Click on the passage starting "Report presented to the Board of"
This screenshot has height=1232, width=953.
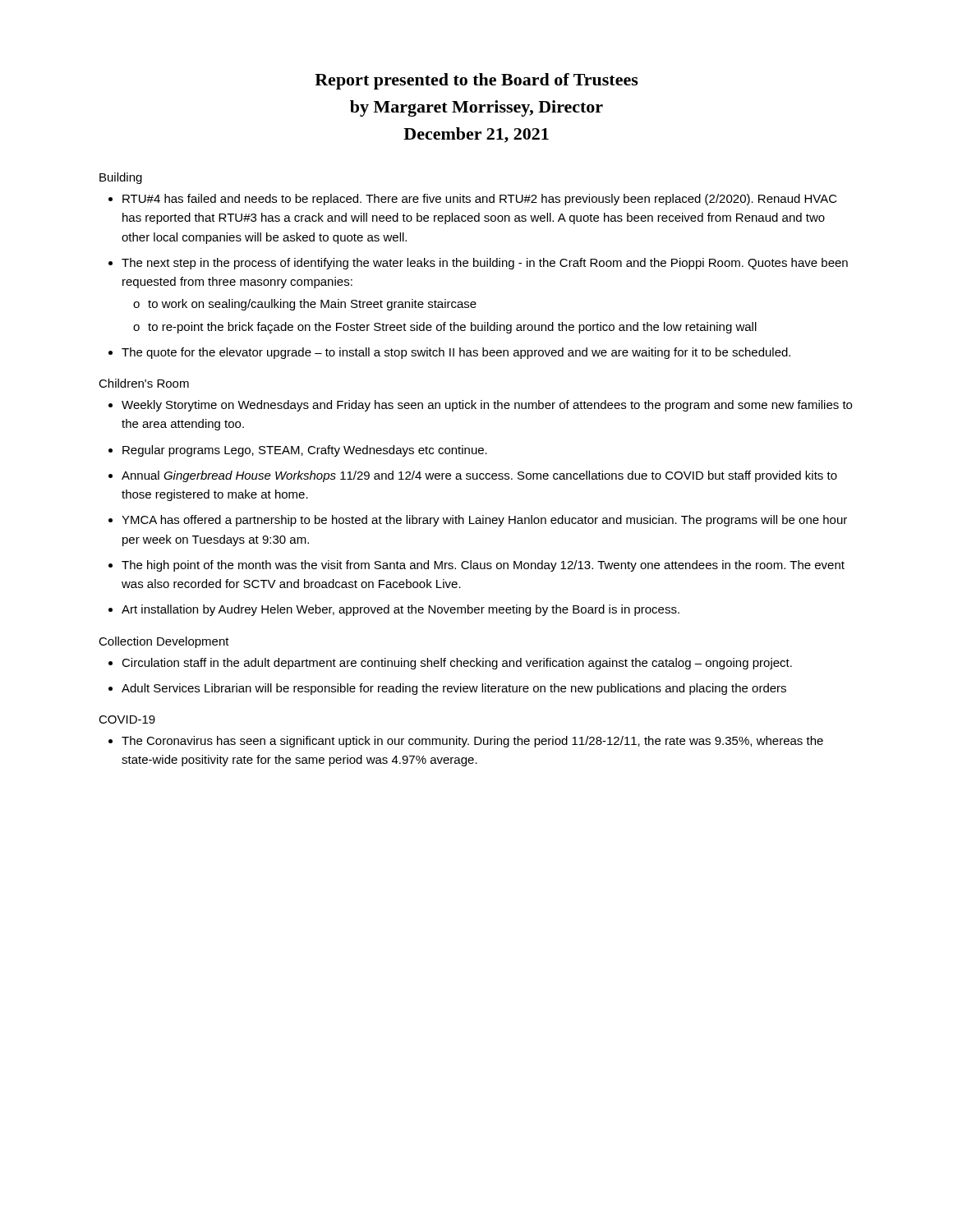pyautogui.click(x=476, y=106)
